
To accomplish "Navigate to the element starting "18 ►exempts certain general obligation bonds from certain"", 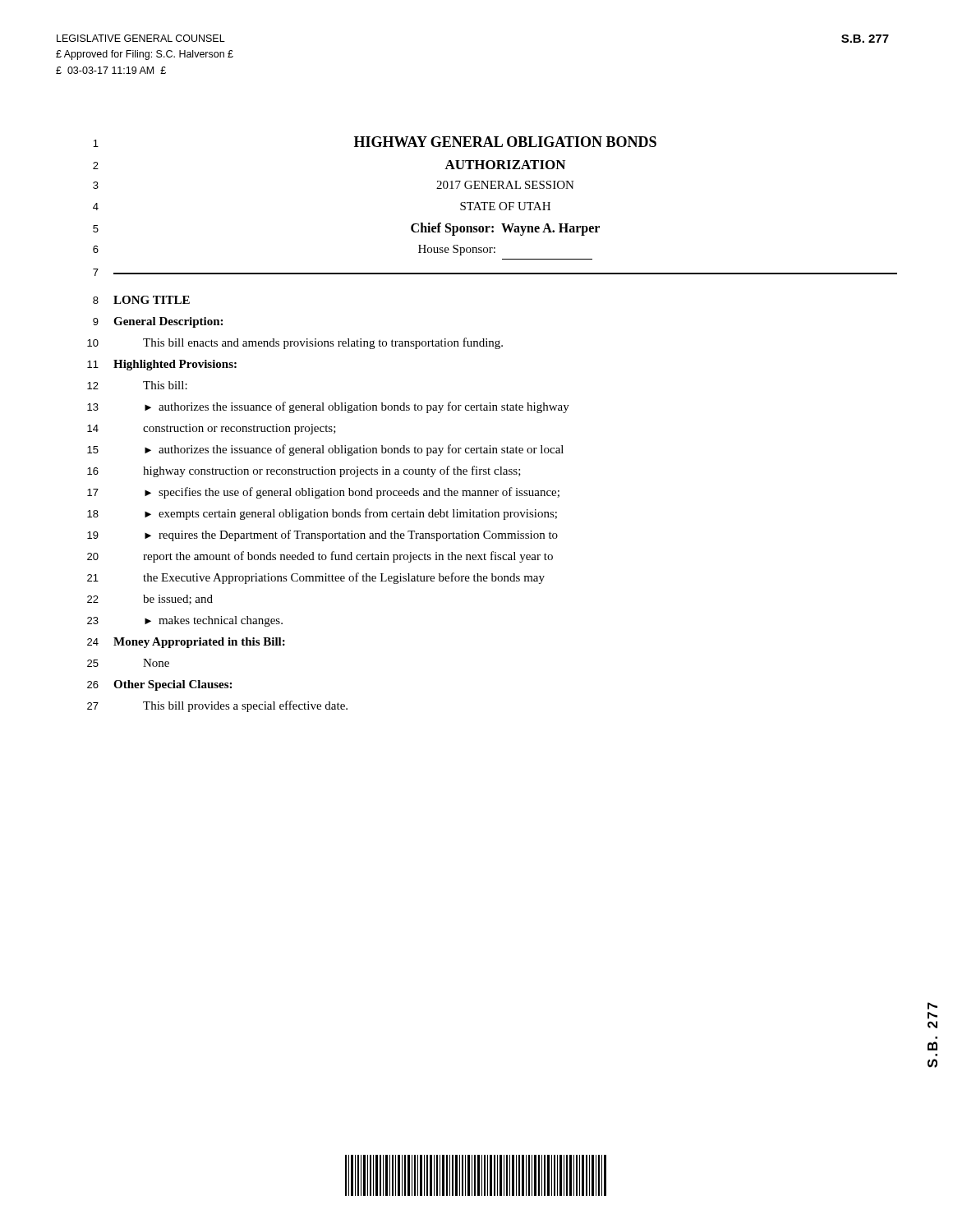I will coord(476,514).
